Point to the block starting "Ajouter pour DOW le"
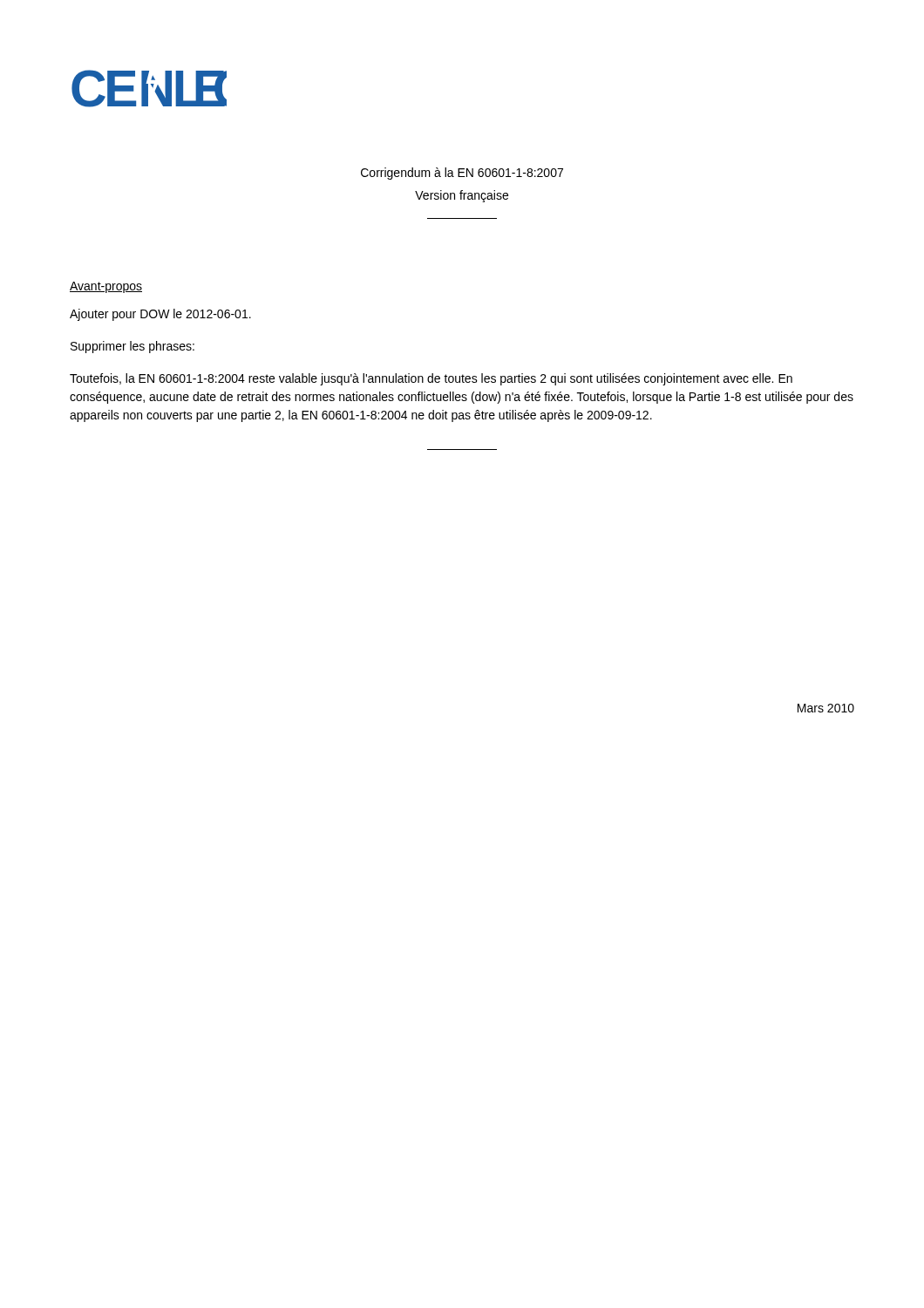The width and height of the screenshot is (924, 1308). [x=161, y=314]
